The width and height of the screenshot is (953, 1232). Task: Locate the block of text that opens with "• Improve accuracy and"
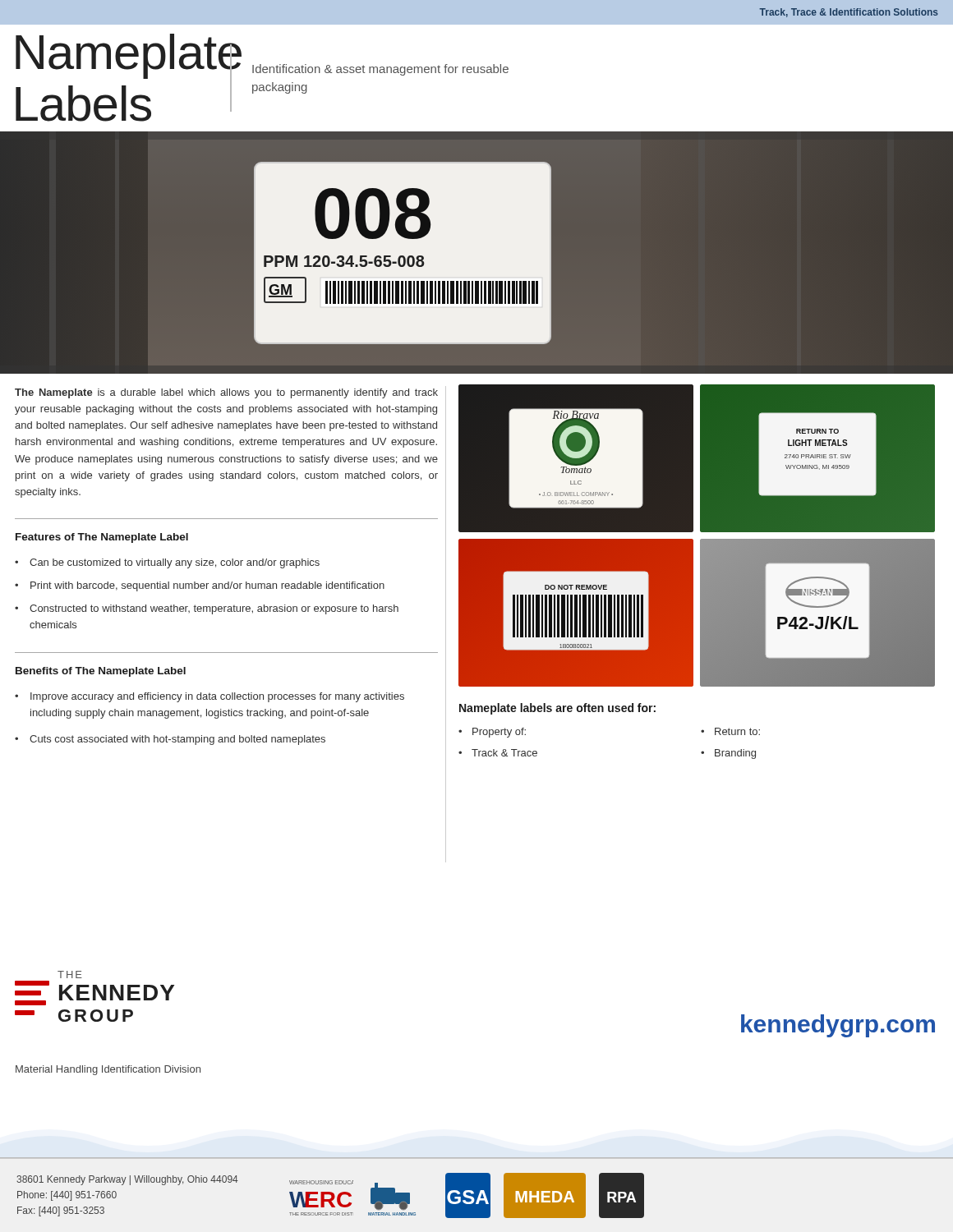pyautogui.click(x=210, y=703)
